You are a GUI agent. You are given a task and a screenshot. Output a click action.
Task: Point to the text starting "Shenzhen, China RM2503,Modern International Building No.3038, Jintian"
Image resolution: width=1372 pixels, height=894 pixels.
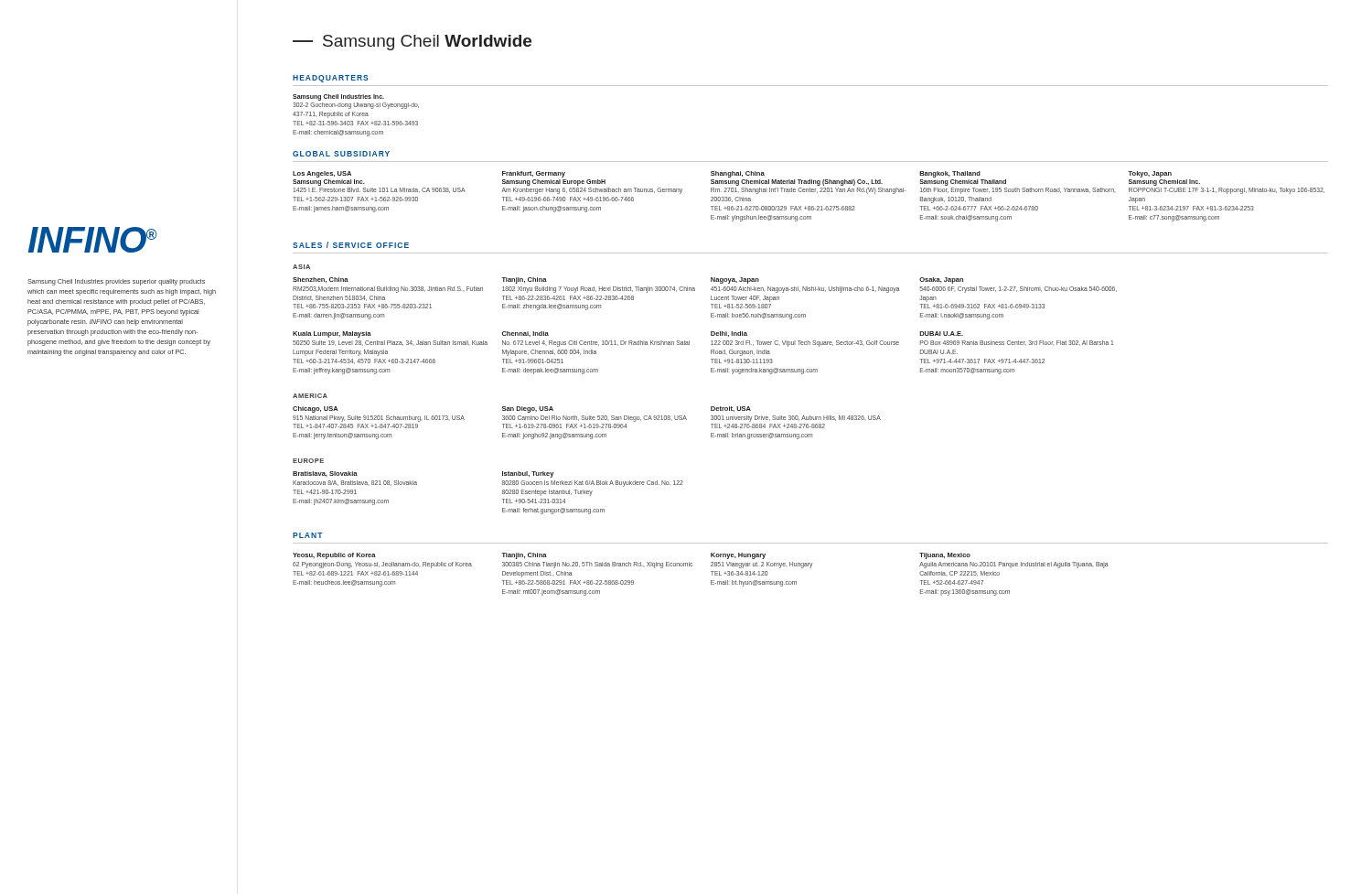click(x=393, y=298)
